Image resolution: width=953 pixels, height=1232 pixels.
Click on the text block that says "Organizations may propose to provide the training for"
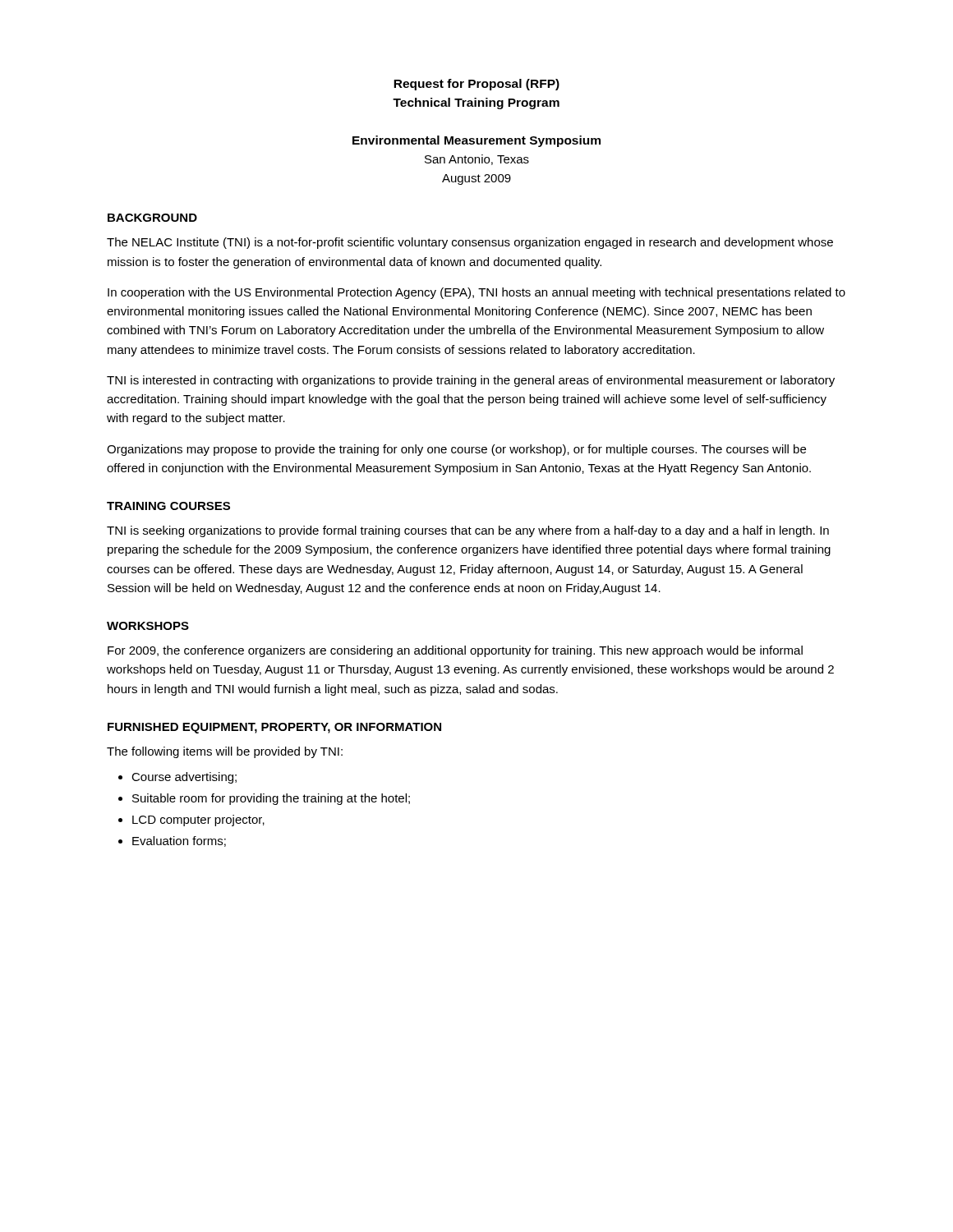click(459, 458)
